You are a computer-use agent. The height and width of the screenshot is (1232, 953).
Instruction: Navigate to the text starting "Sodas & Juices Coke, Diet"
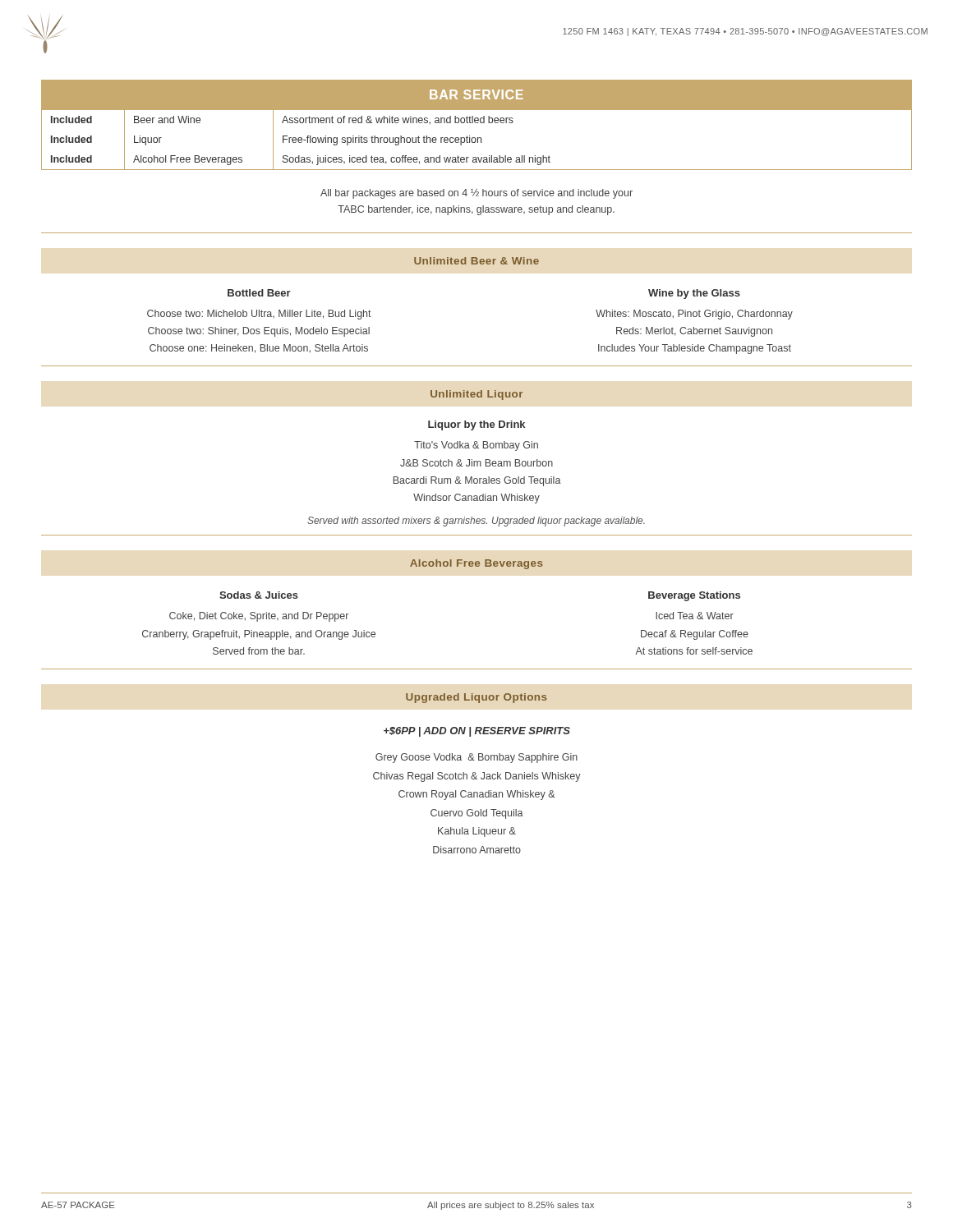259,625
